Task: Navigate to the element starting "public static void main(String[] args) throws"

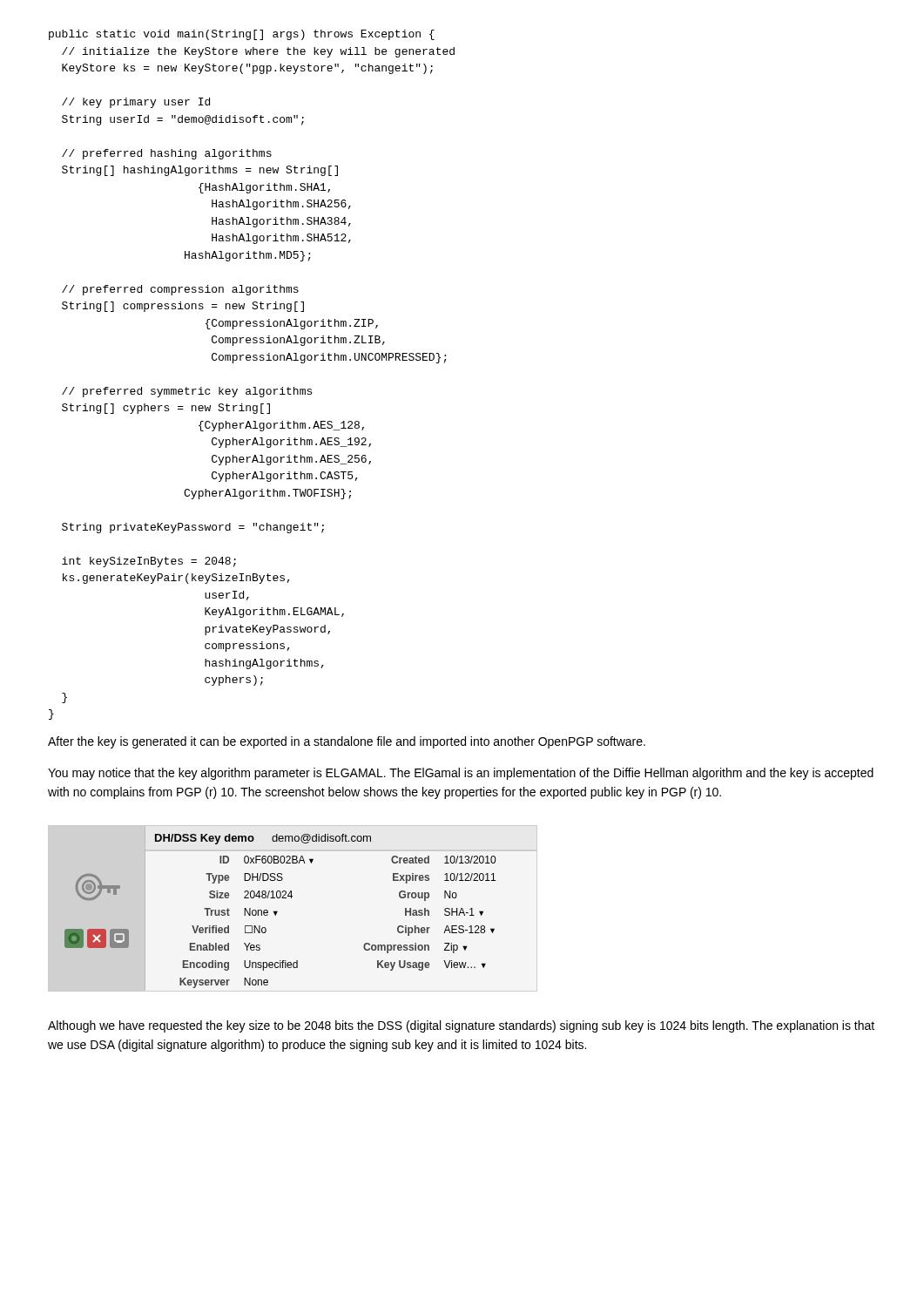Action: (242, 35)
